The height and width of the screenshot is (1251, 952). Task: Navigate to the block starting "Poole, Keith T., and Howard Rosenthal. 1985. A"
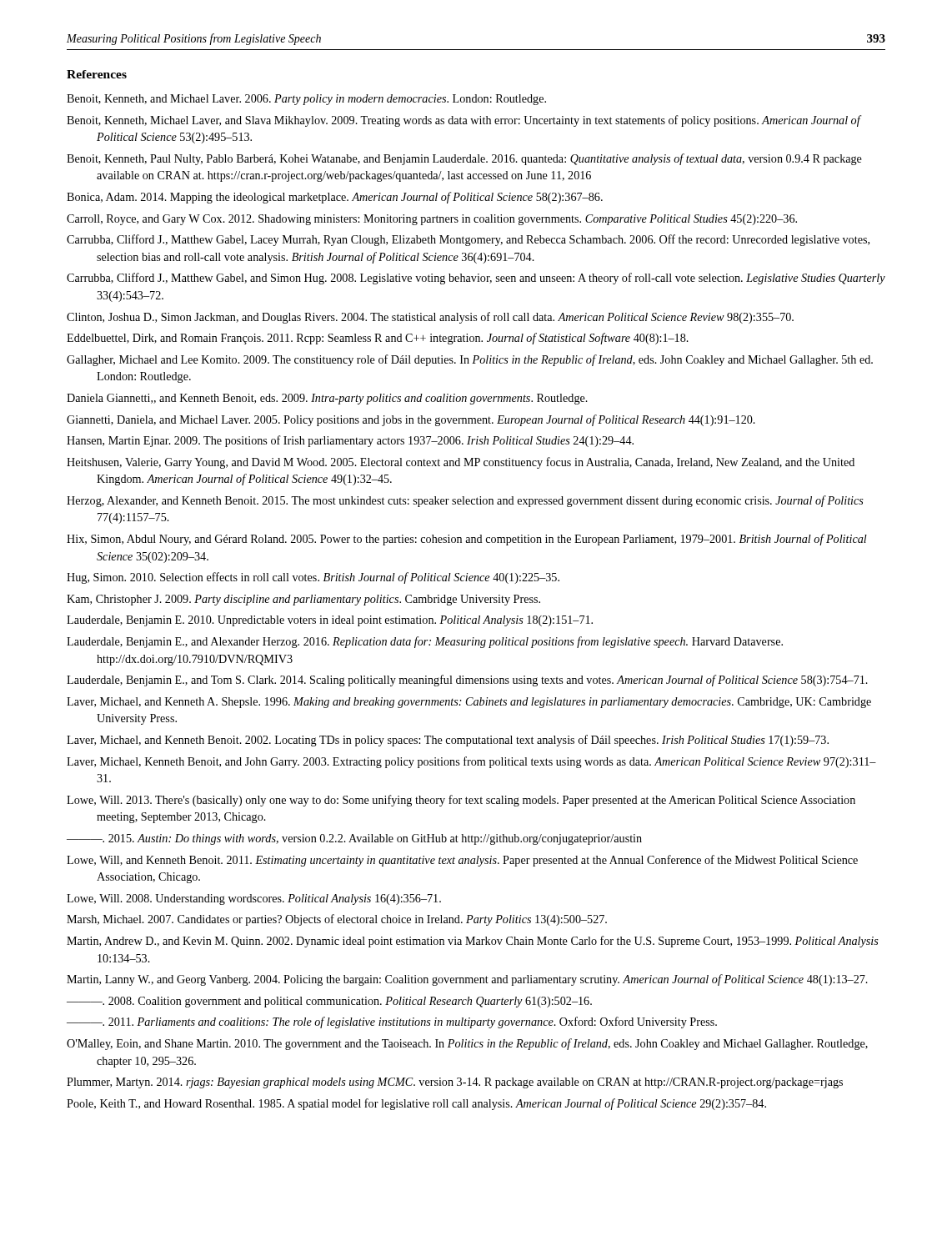pyautogui.click(x=417, y=1103)
